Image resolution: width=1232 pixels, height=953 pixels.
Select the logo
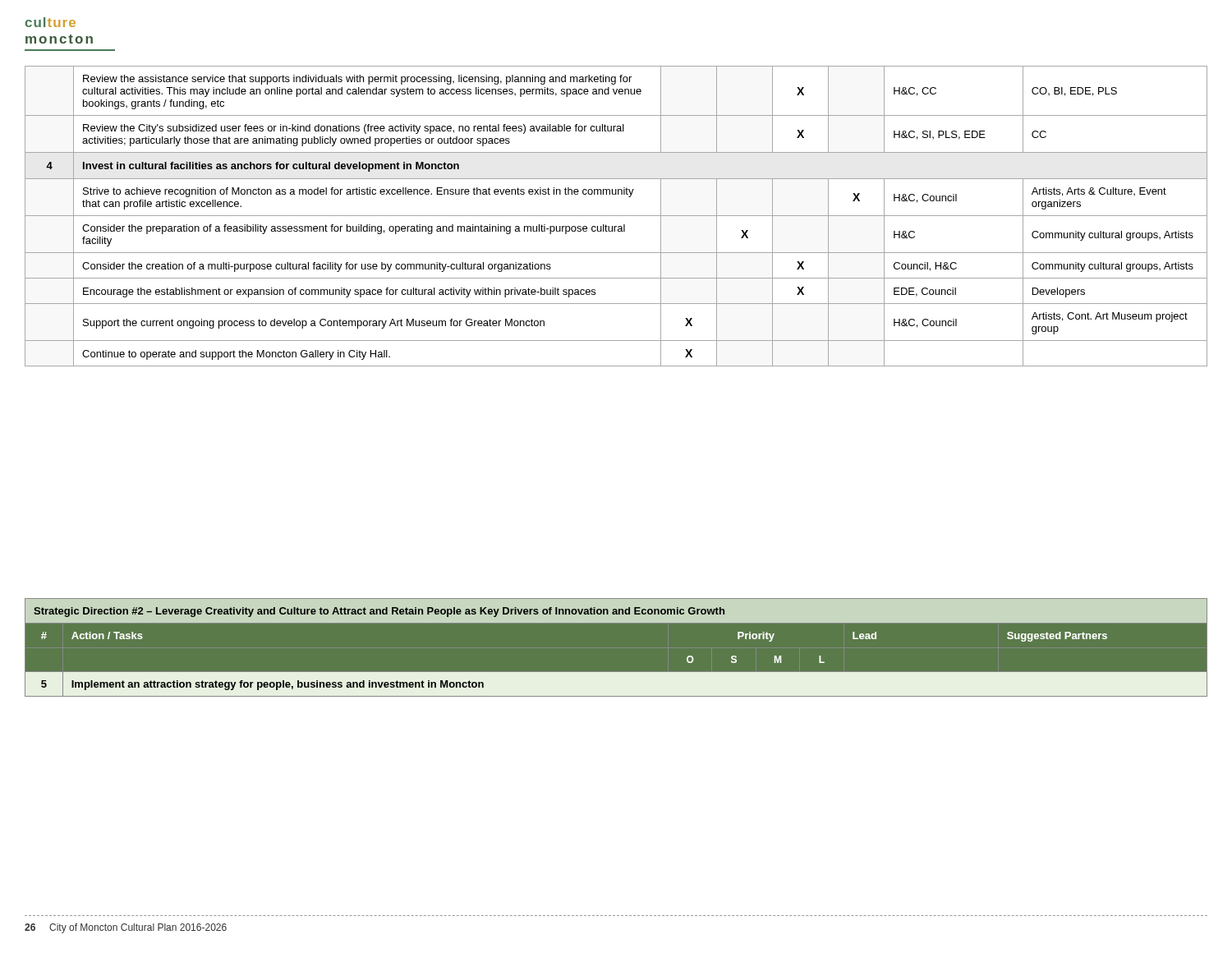point(70,33)
